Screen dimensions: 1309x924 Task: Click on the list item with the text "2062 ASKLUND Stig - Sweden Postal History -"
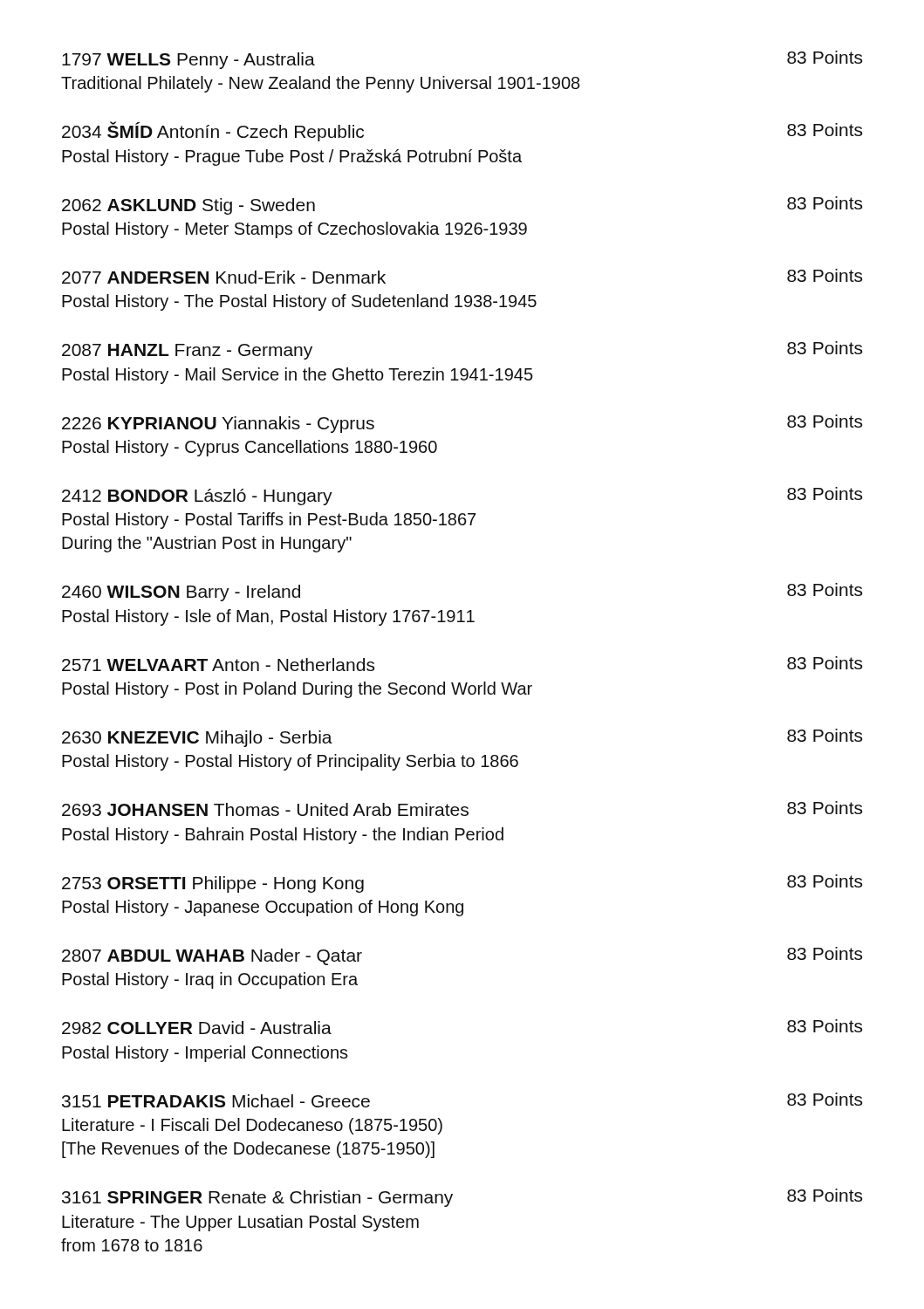point(462,217)
